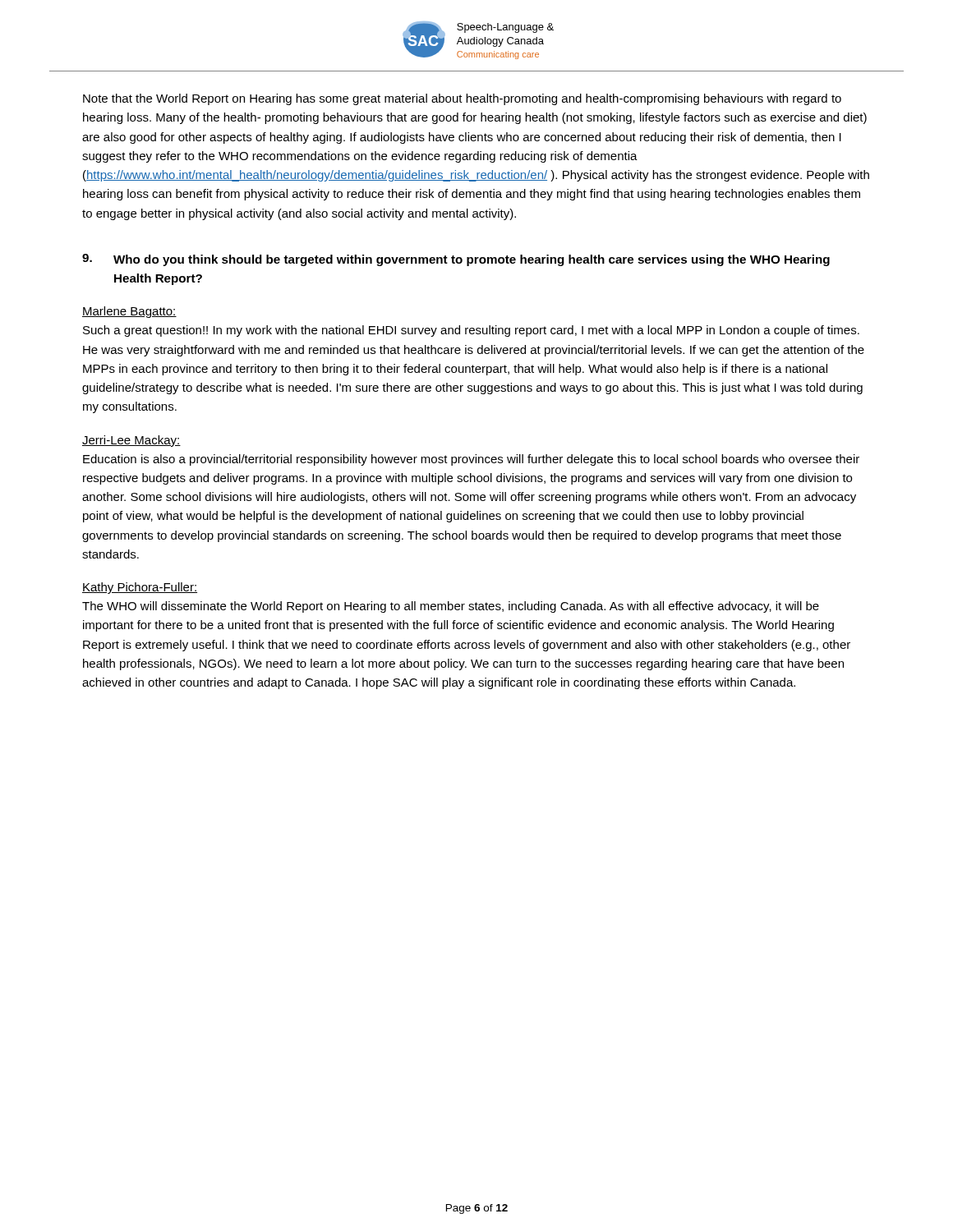The width and height of the screenshot is (953, 1232).
Task: Point to the block beginning "Jerri-Lee Mackay: Education is"
Action: [476, 498]
